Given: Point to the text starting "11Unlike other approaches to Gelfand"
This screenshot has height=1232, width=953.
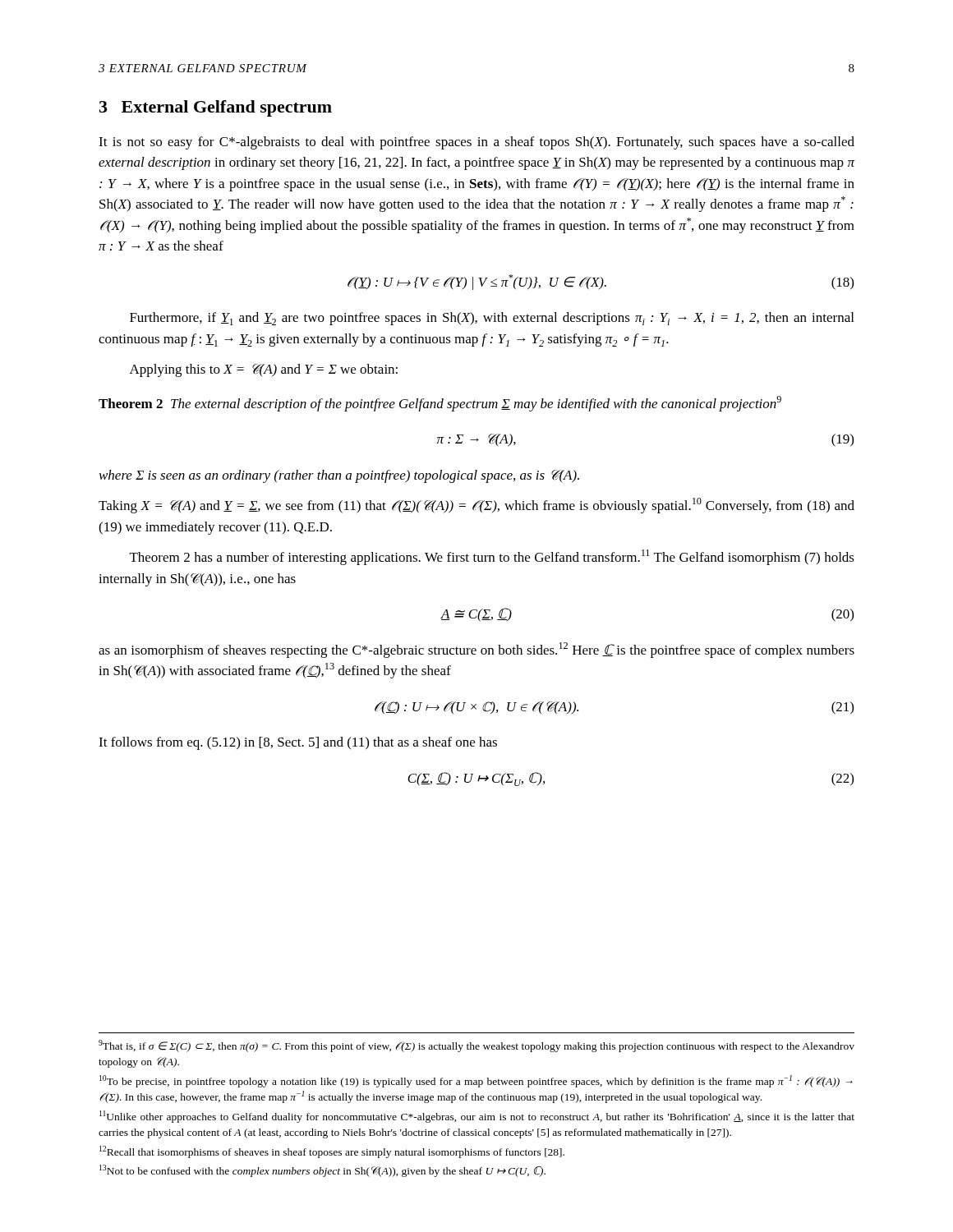Looking at the screenshot, I should (476, 1124).
